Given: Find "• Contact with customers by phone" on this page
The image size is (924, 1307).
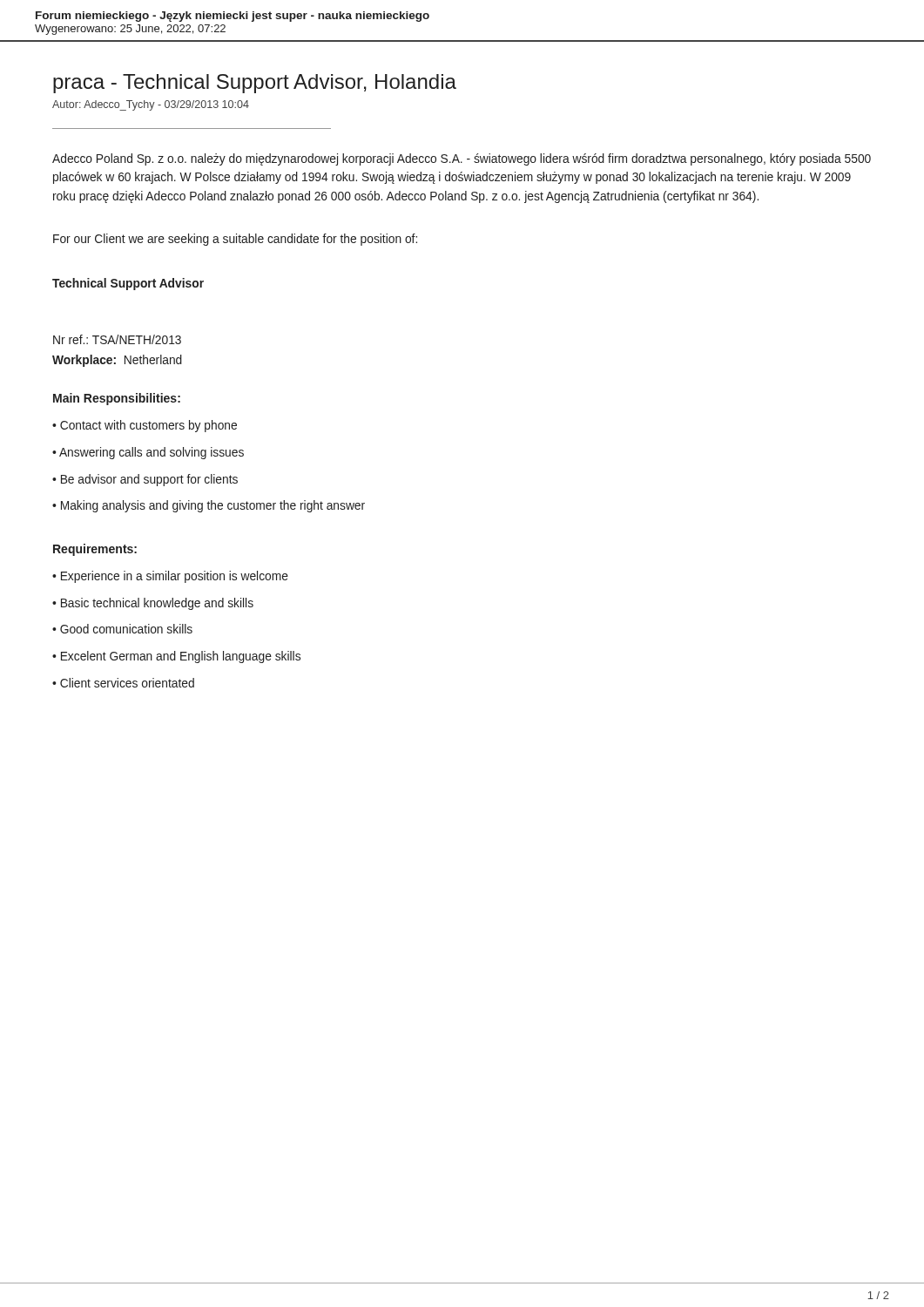Looking at the screenshot, I should click(x=145, y=426).
